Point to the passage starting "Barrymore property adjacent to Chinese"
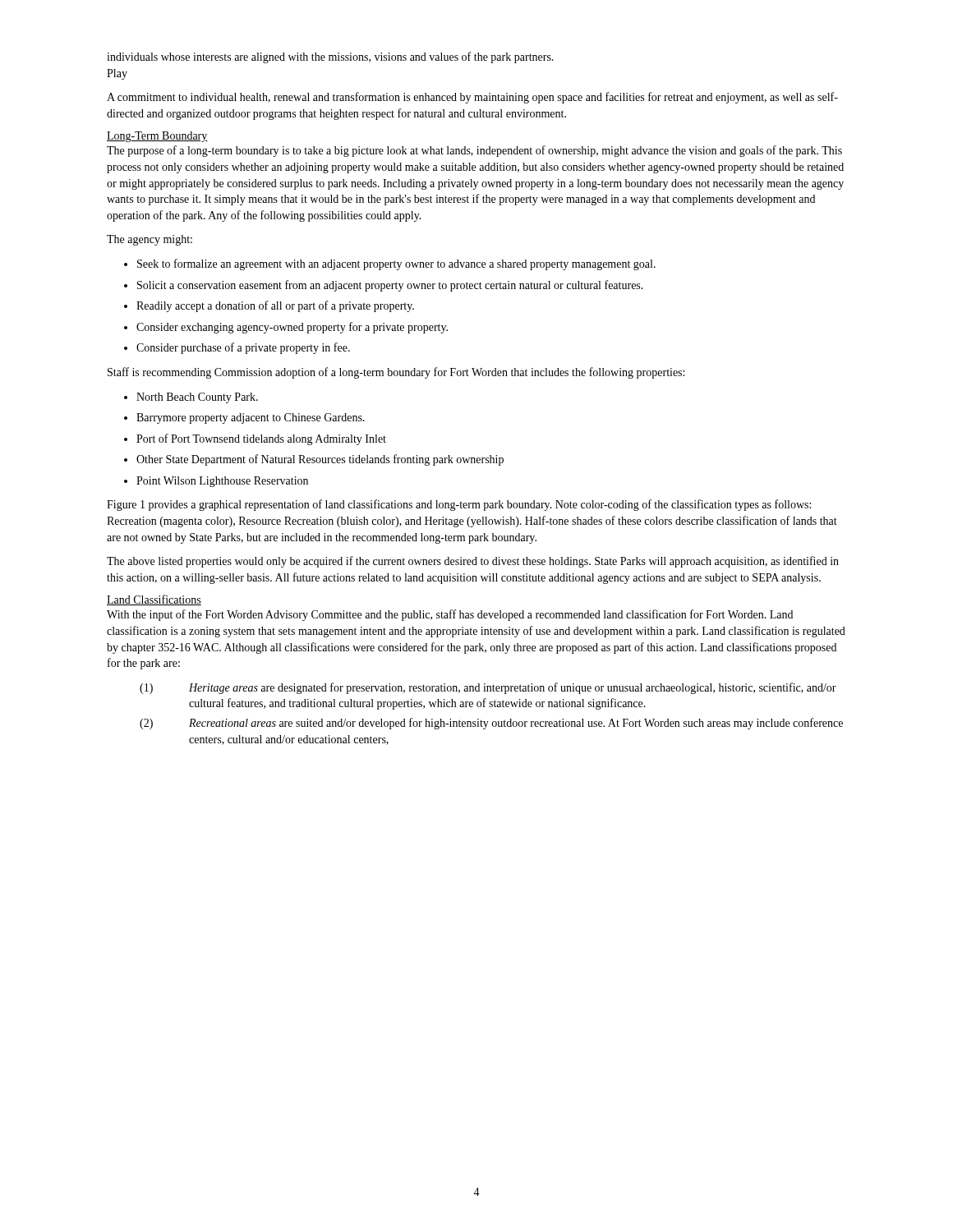The width and height of the screenshot is (953, 1232). tap(244, 418)
